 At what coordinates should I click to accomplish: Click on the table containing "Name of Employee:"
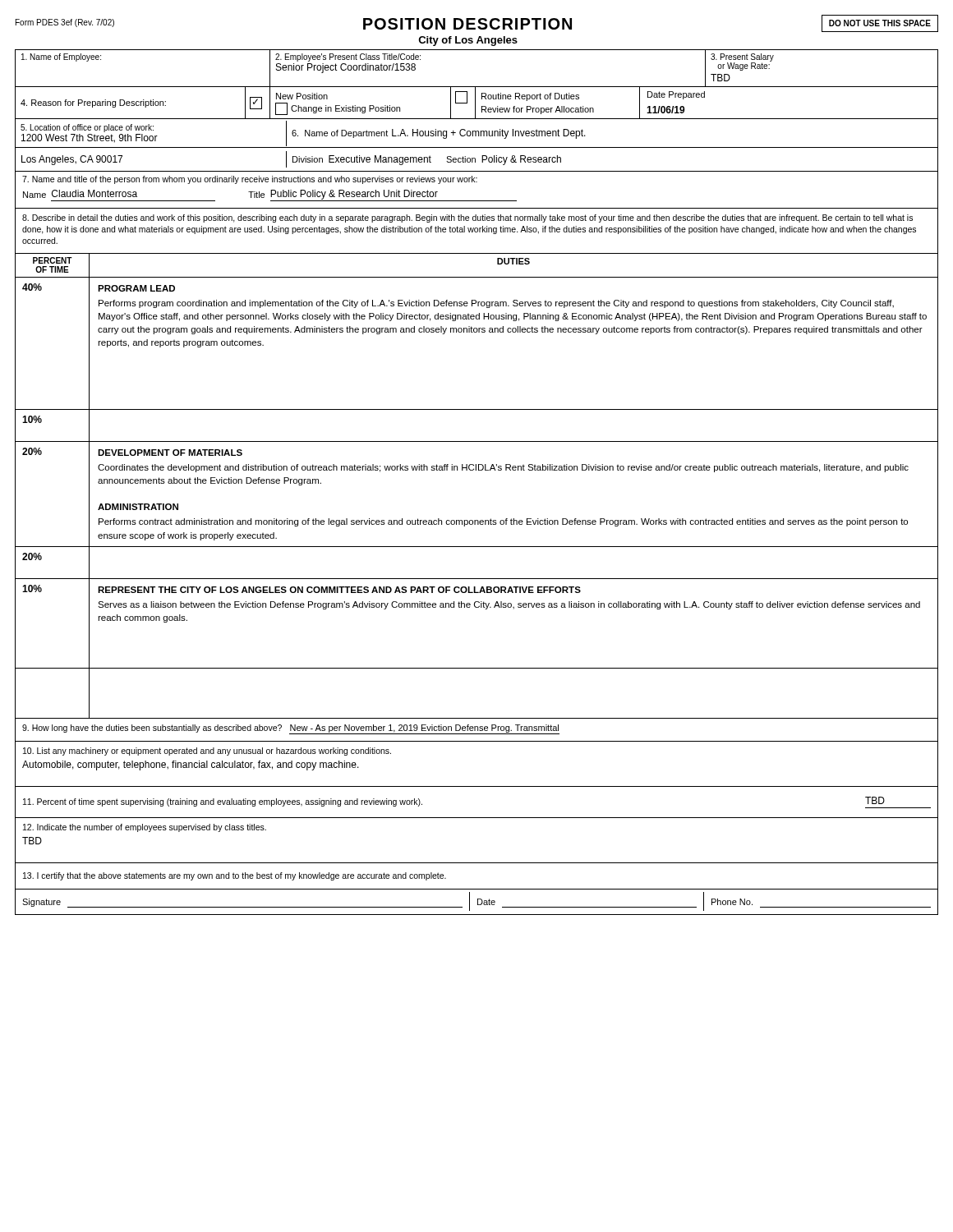(x=476, y=69)
